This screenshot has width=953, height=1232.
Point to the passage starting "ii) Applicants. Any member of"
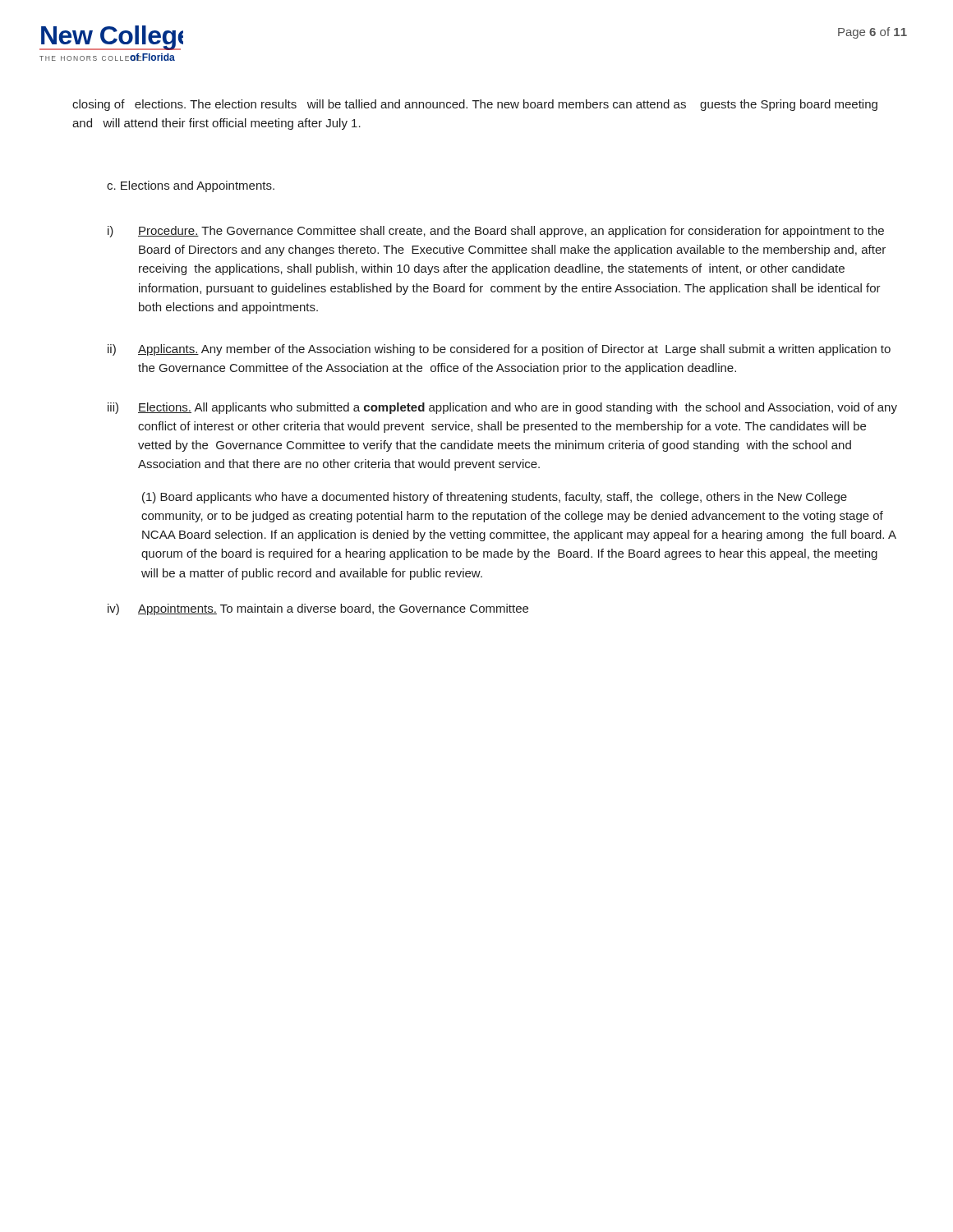(x=502, y=358)
